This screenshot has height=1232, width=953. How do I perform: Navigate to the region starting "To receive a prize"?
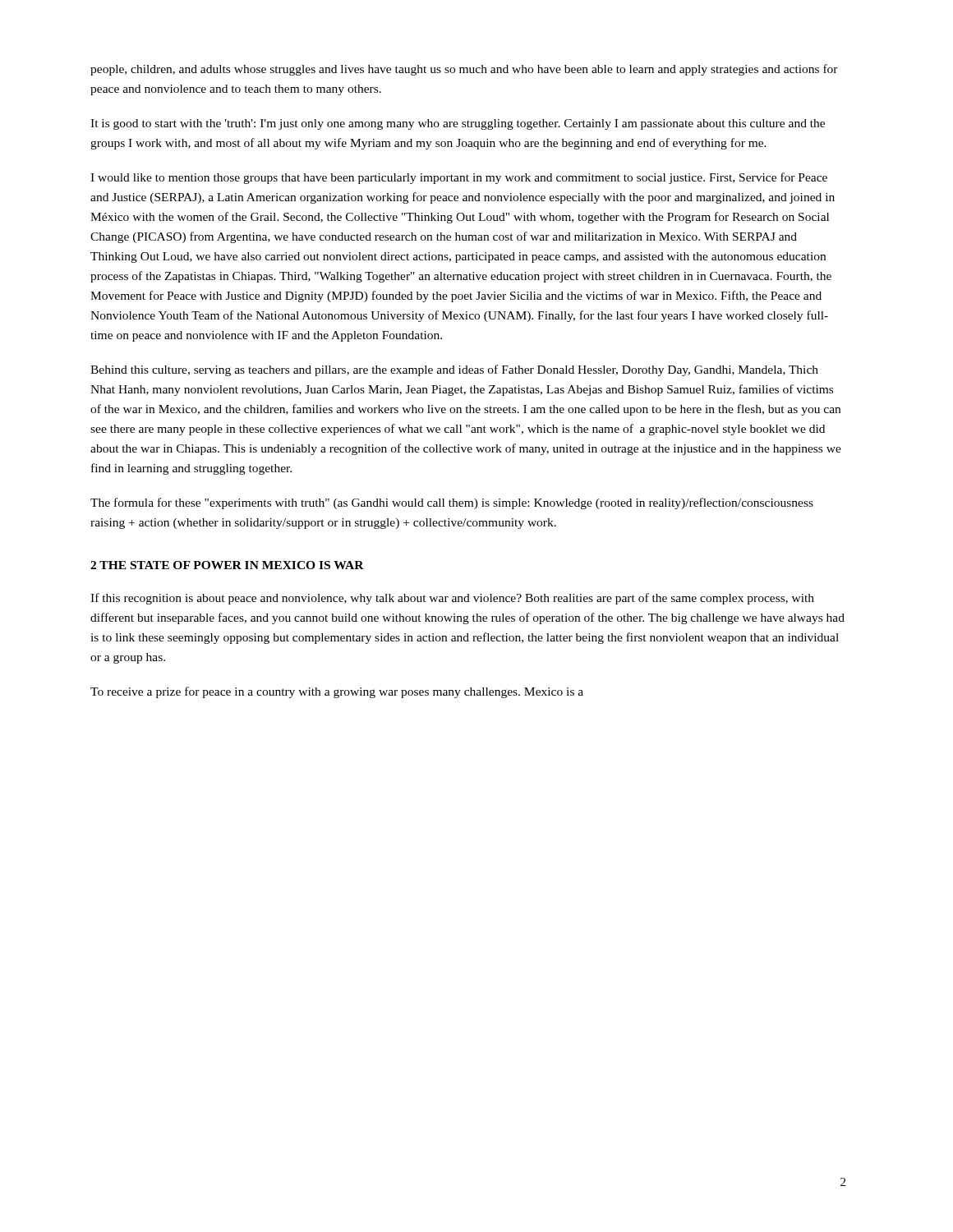[x=337, y=691]
